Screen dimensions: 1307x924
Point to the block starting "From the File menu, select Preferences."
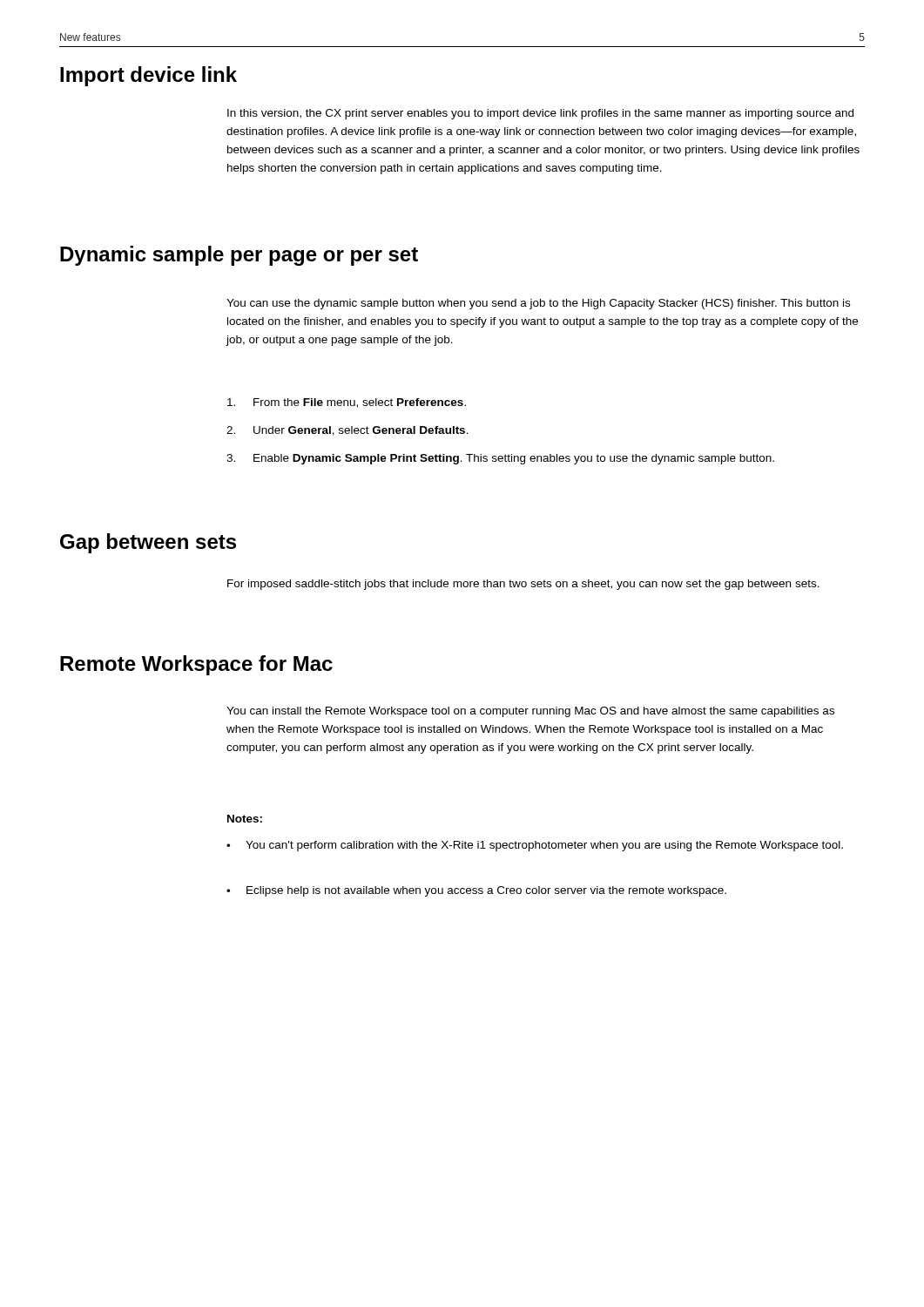pyautogui.click(x=347, y=403)
